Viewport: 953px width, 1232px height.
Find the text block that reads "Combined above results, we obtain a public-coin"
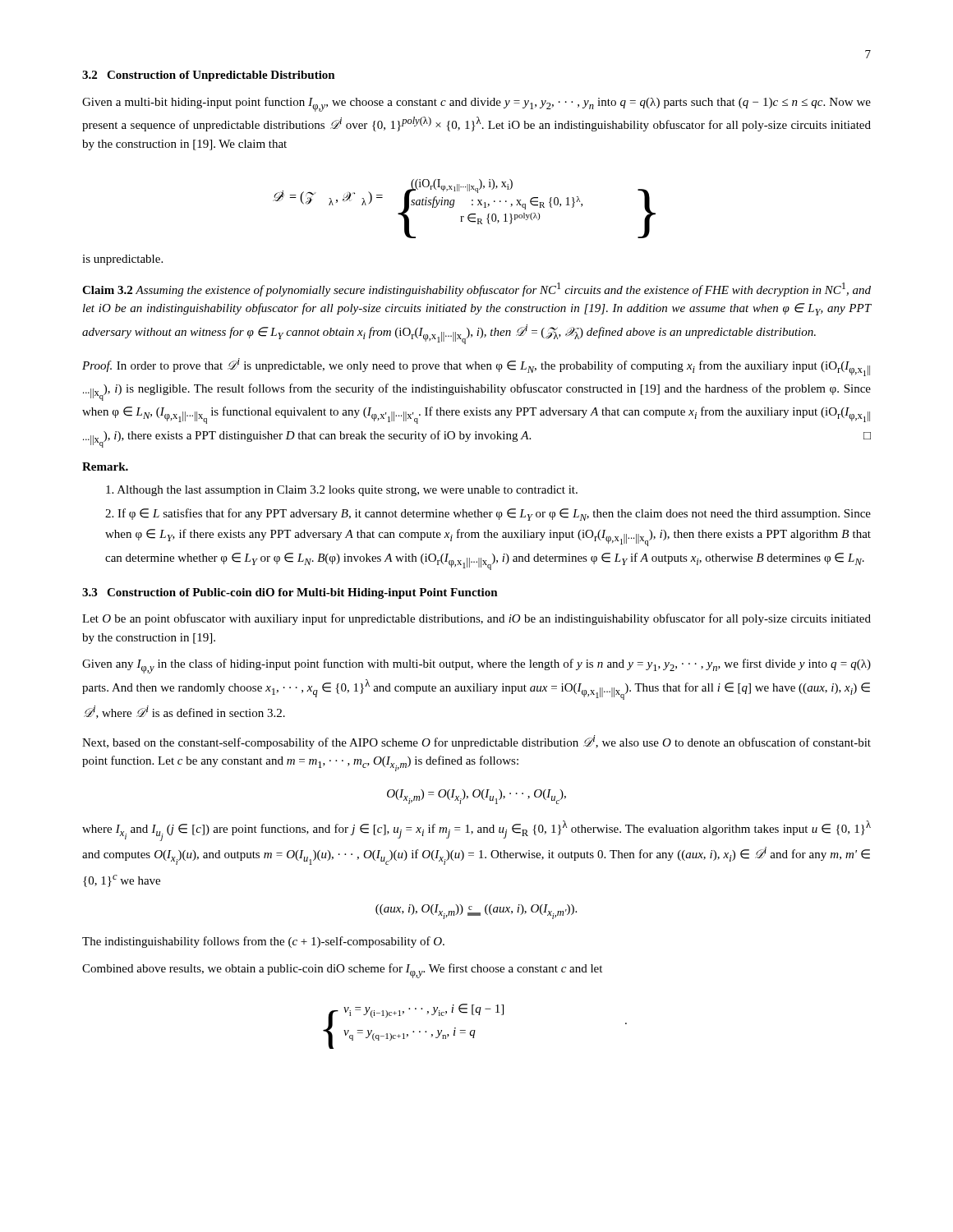(342, 970)
